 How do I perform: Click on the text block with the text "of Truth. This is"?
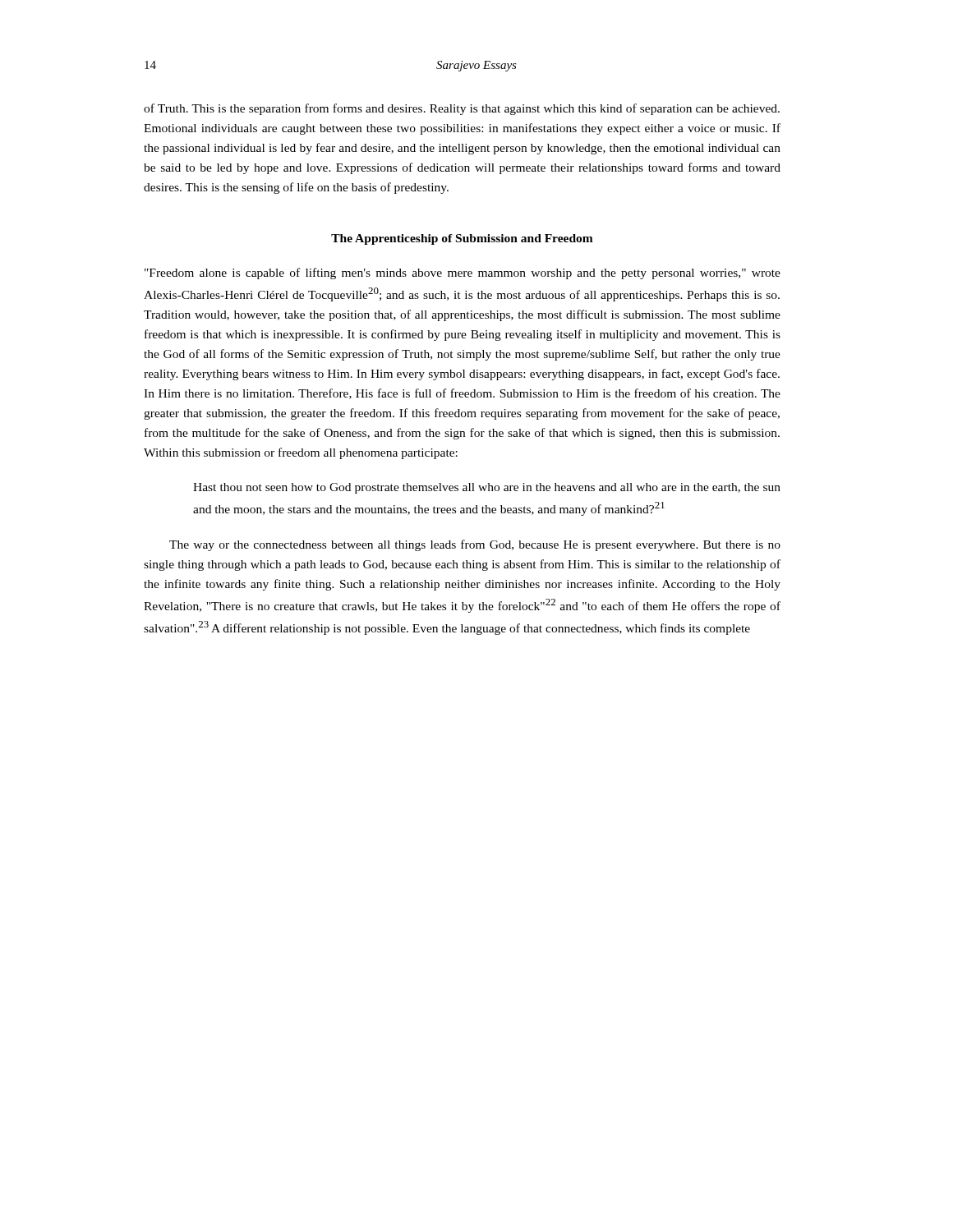pos(462,148)
